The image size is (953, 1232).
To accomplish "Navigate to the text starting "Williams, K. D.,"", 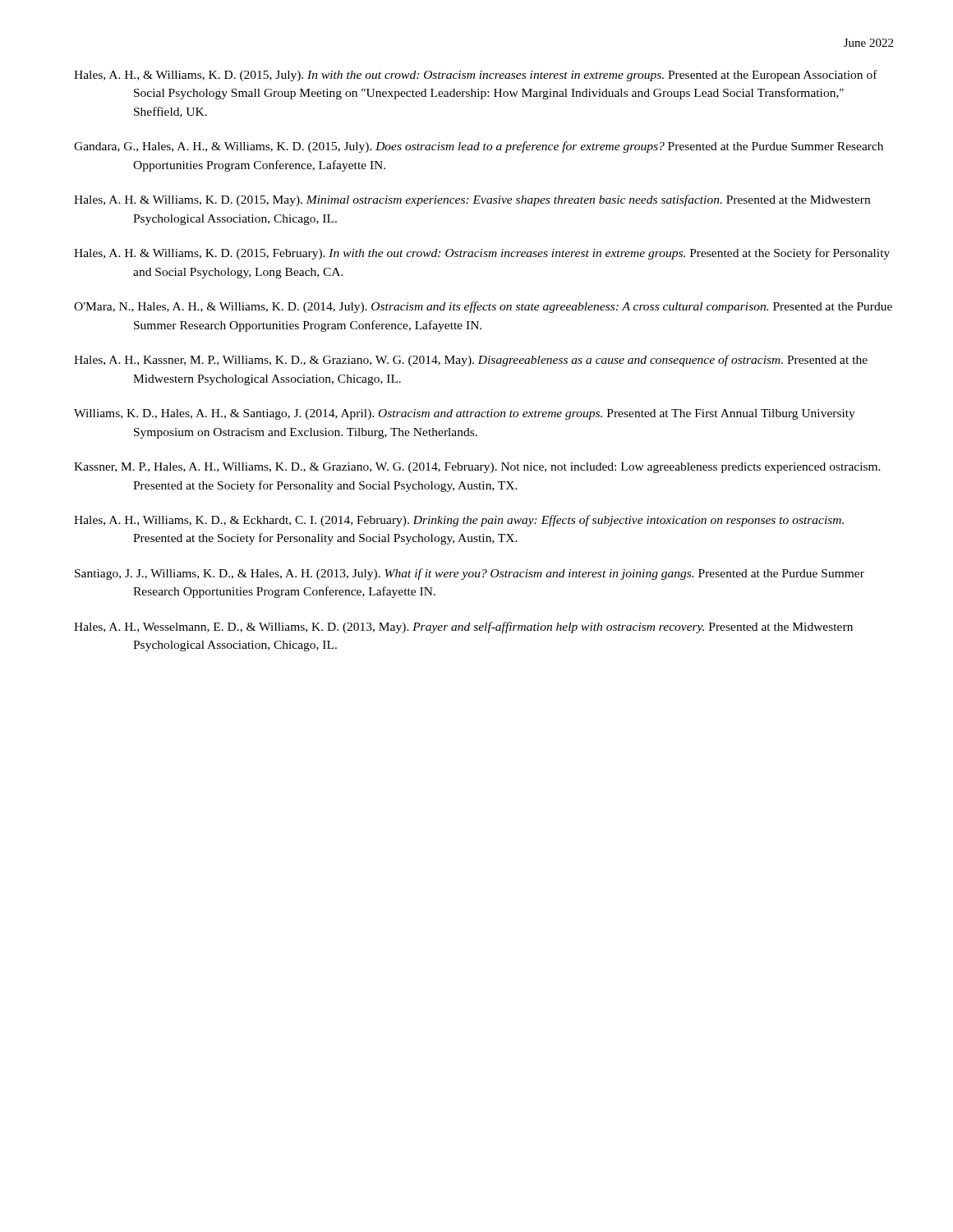I will coord(465,422).
